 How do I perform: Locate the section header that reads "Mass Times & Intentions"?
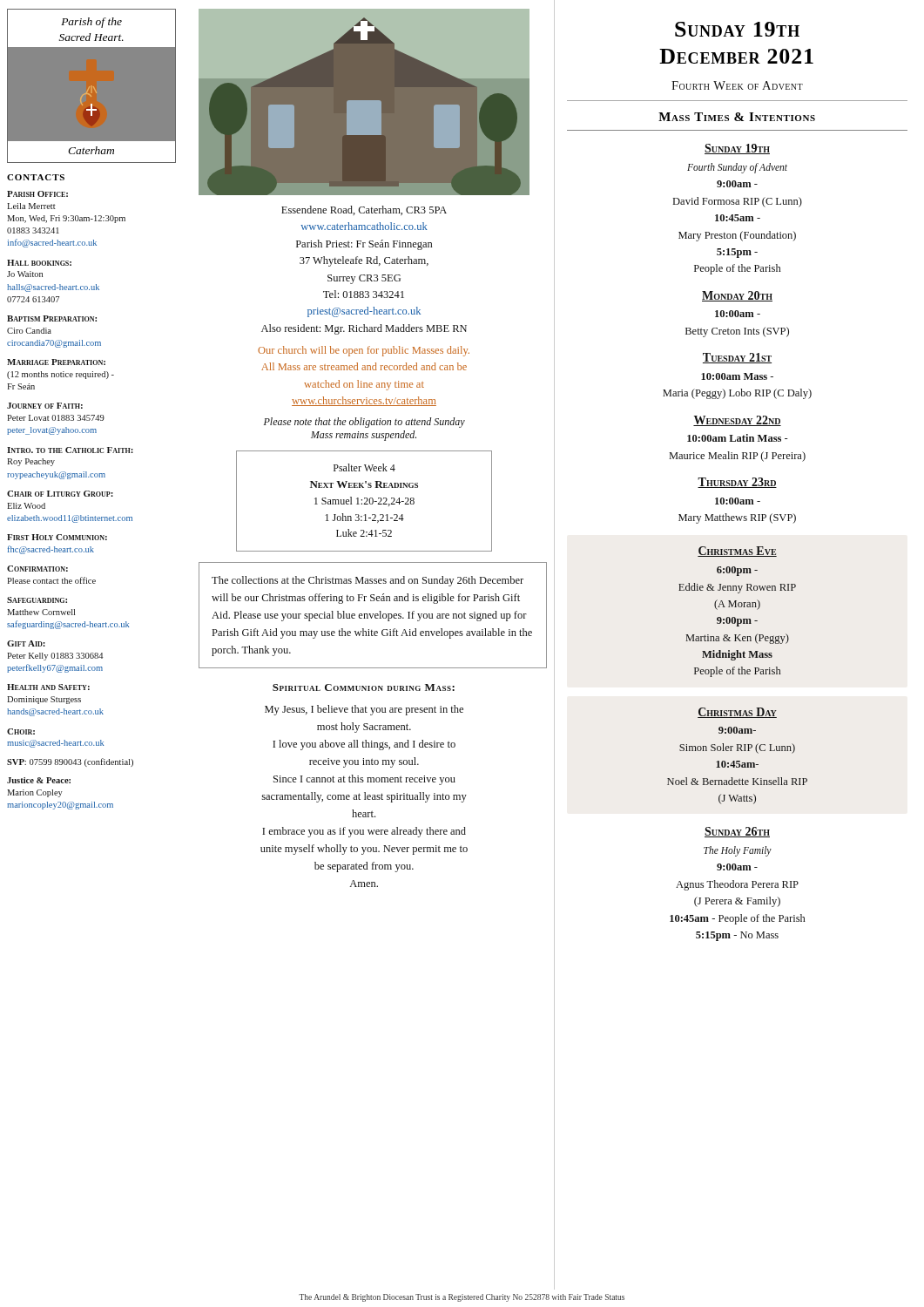coord(737,117)
